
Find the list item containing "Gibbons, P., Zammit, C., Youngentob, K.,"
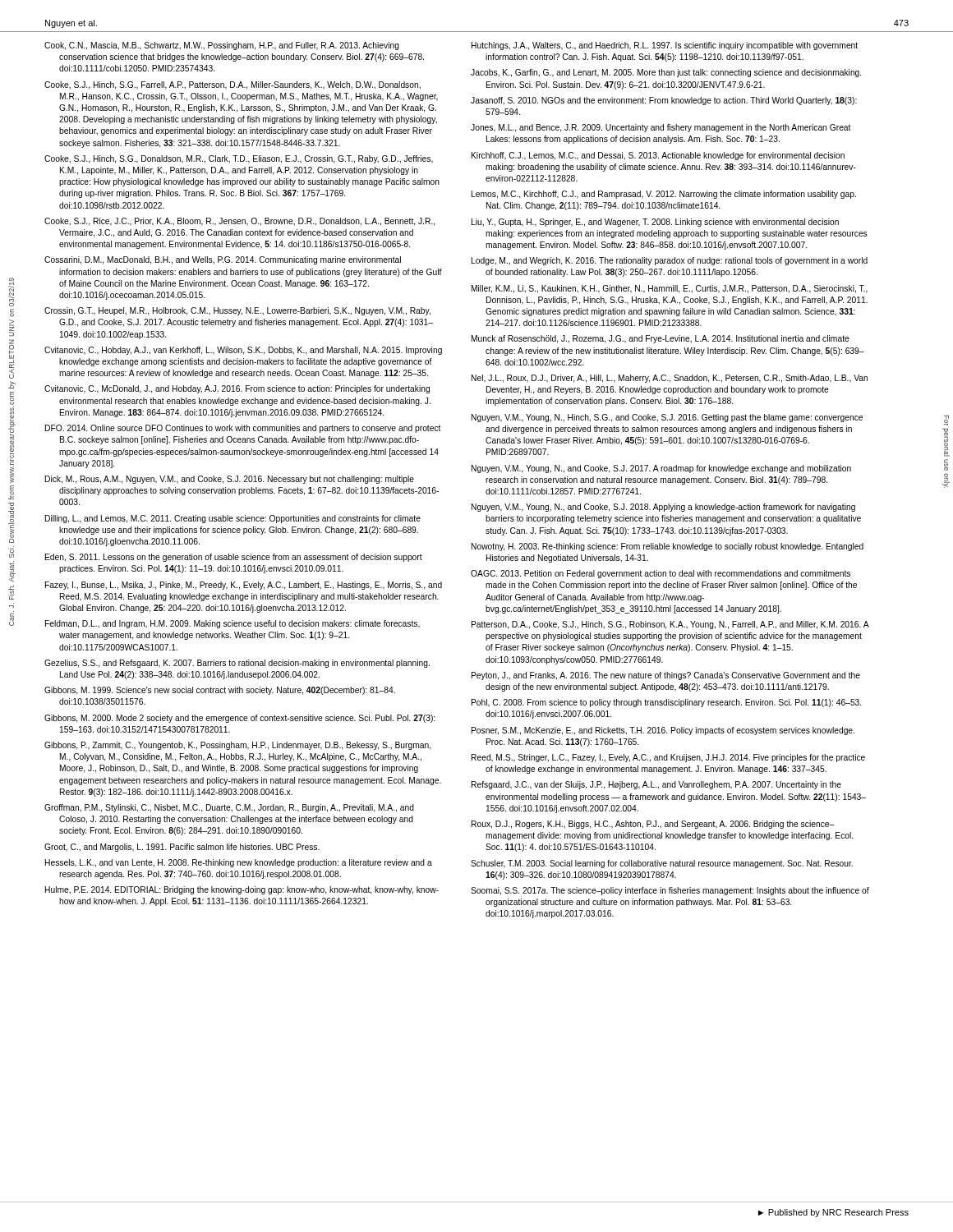(x=243, y=769)
